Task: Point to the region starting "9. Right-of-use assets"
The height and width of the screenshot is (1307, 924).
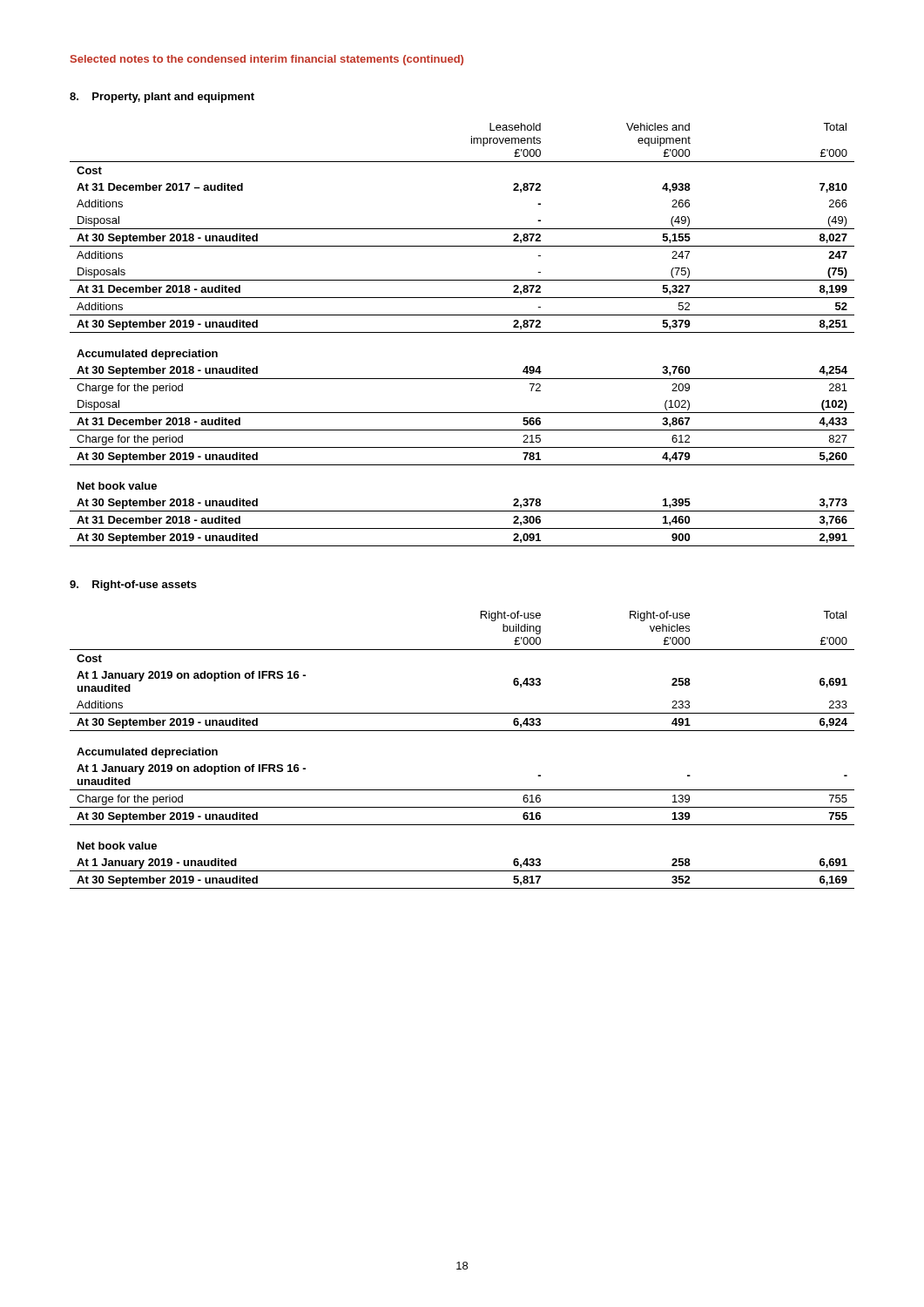Action: click(x=133, y=584)
